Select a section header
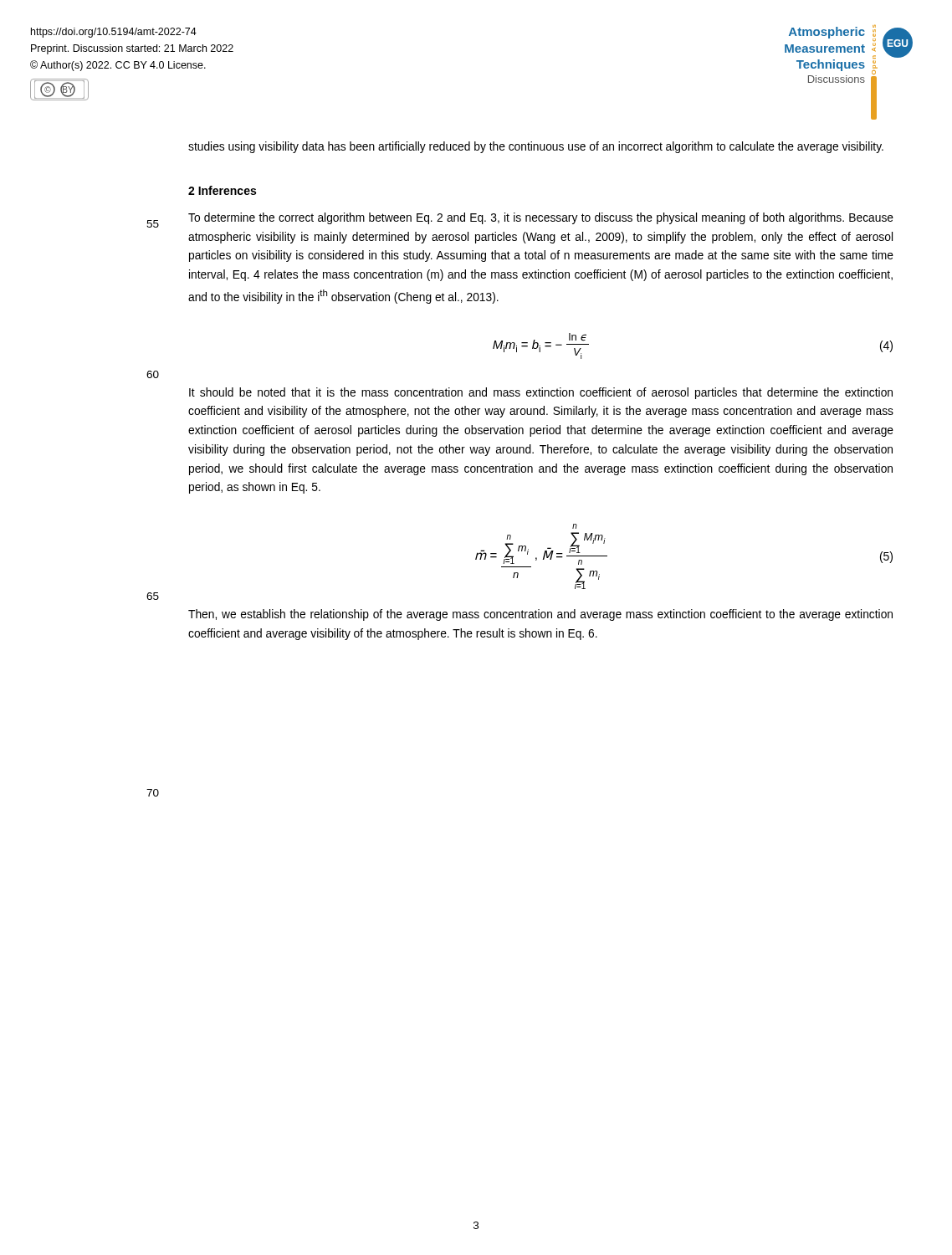Viewport: 952px width, 1255px height. (x=222, y=191)
